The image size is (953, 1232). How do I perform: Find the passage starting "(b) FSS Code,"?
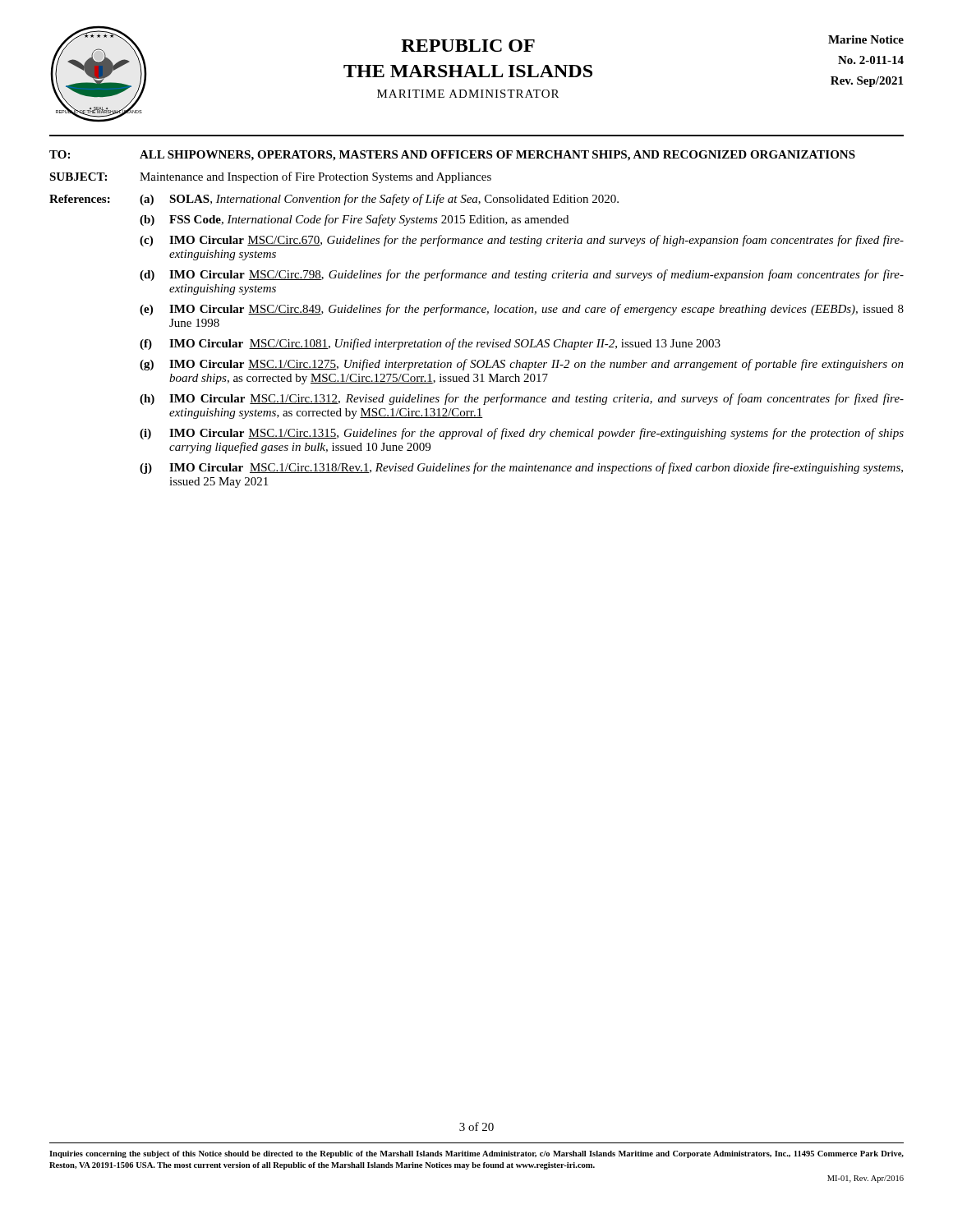point(522,220)
